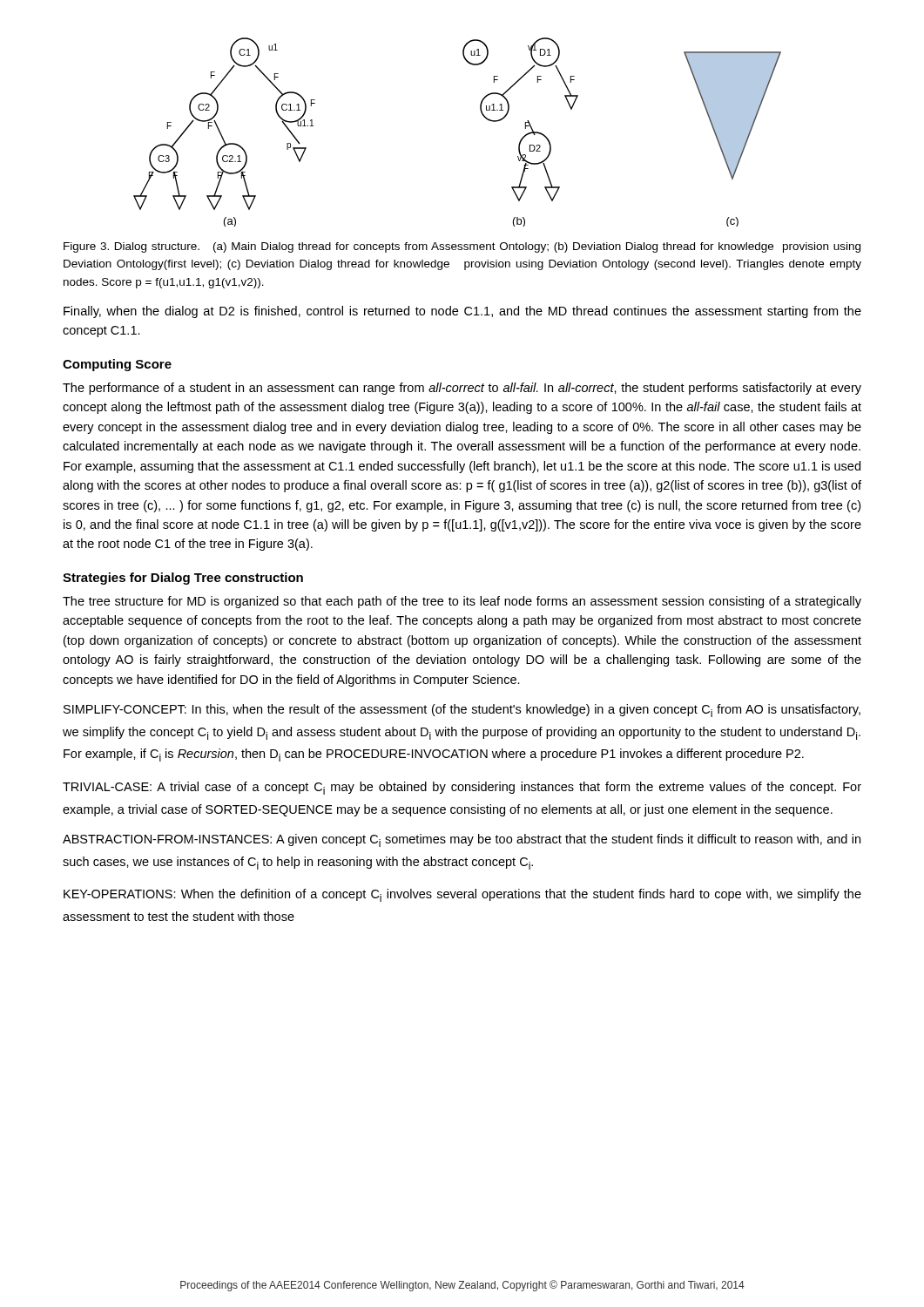The height and width of the screenshot is (1307, 924).
Task: Where is the passage that starts "ABSTRACTION-FROM-INSTANCES: A given concept Ci sometimes"?
Action: pos(462,852)
